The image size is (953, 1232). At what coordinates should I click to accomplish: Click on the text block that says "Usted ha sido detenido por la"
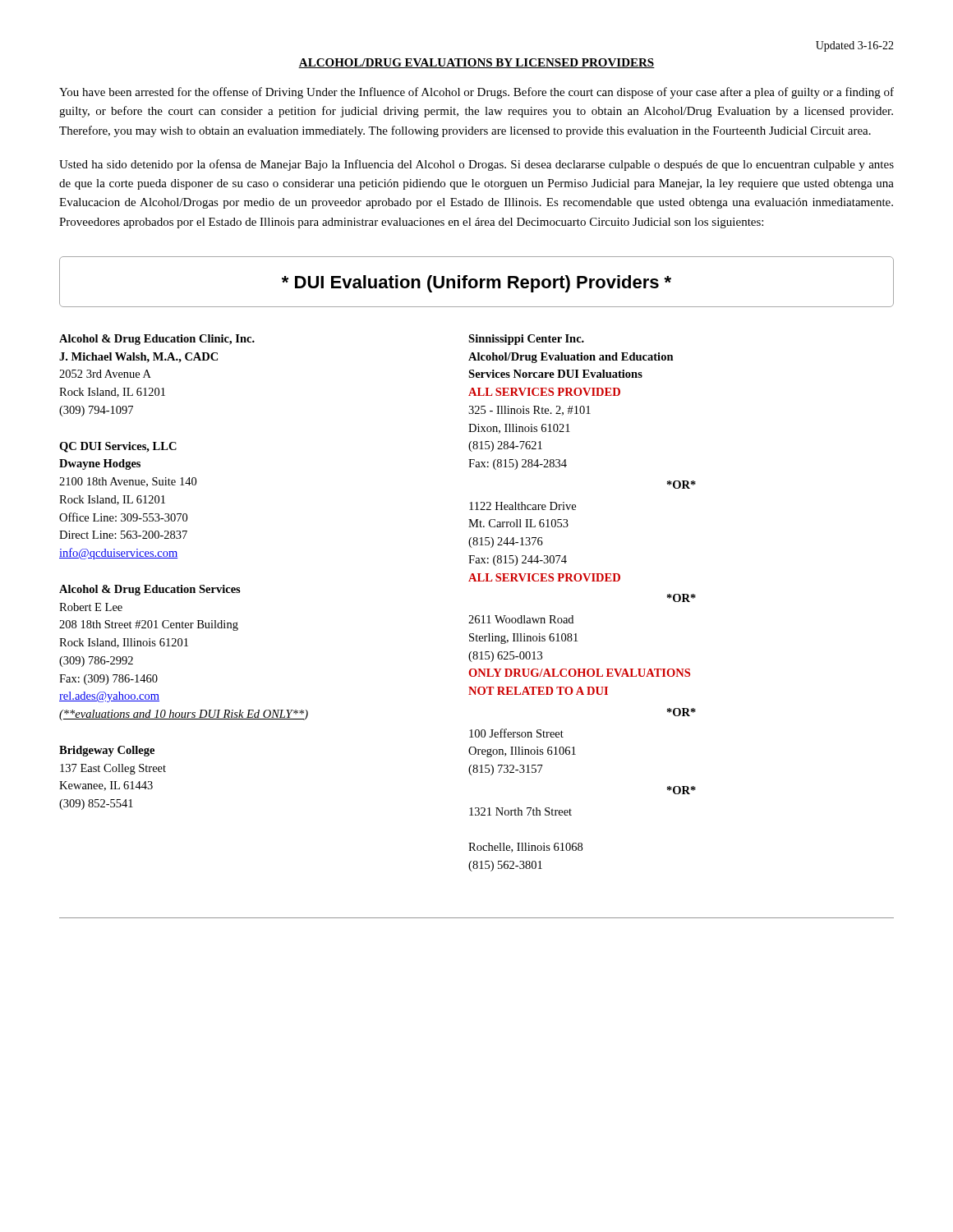(476, 193)
